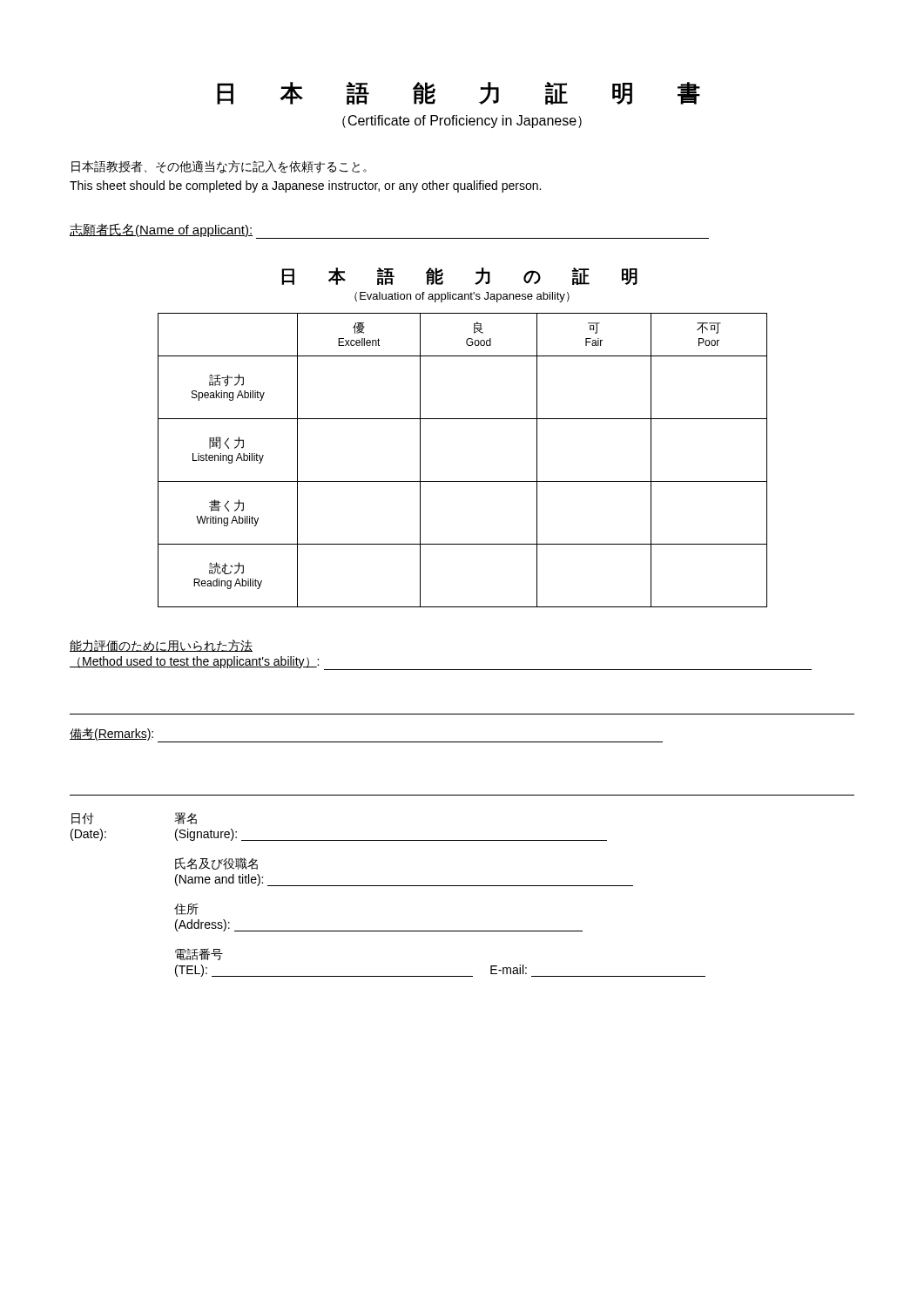Locate the section header that reads "日 本 語 能 力 の 証"
924x1307 pixels.
462,284
